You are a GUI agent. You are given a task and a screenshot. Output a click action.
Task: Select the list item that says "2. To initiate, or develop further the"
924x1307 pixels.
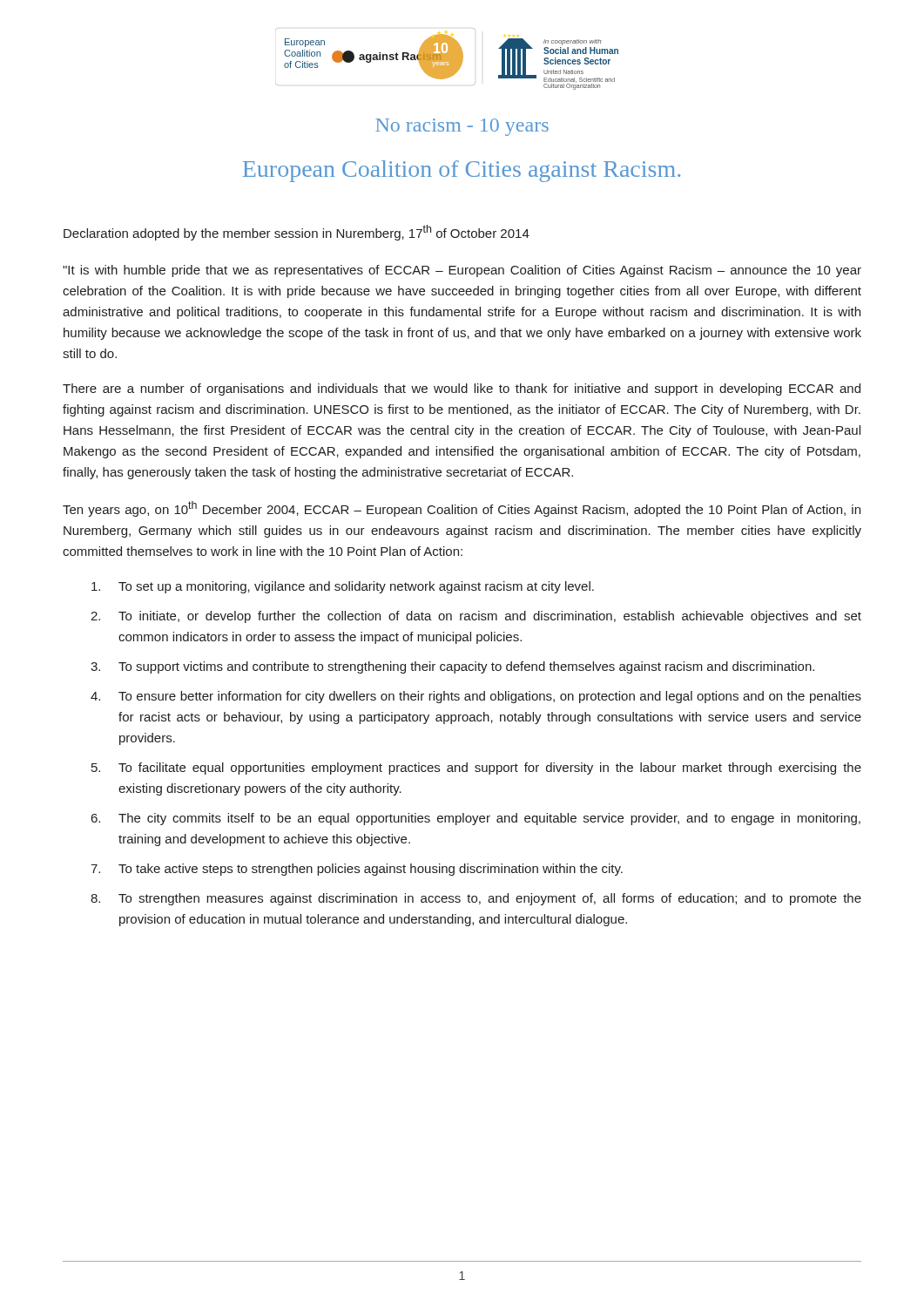click(462, 626)
